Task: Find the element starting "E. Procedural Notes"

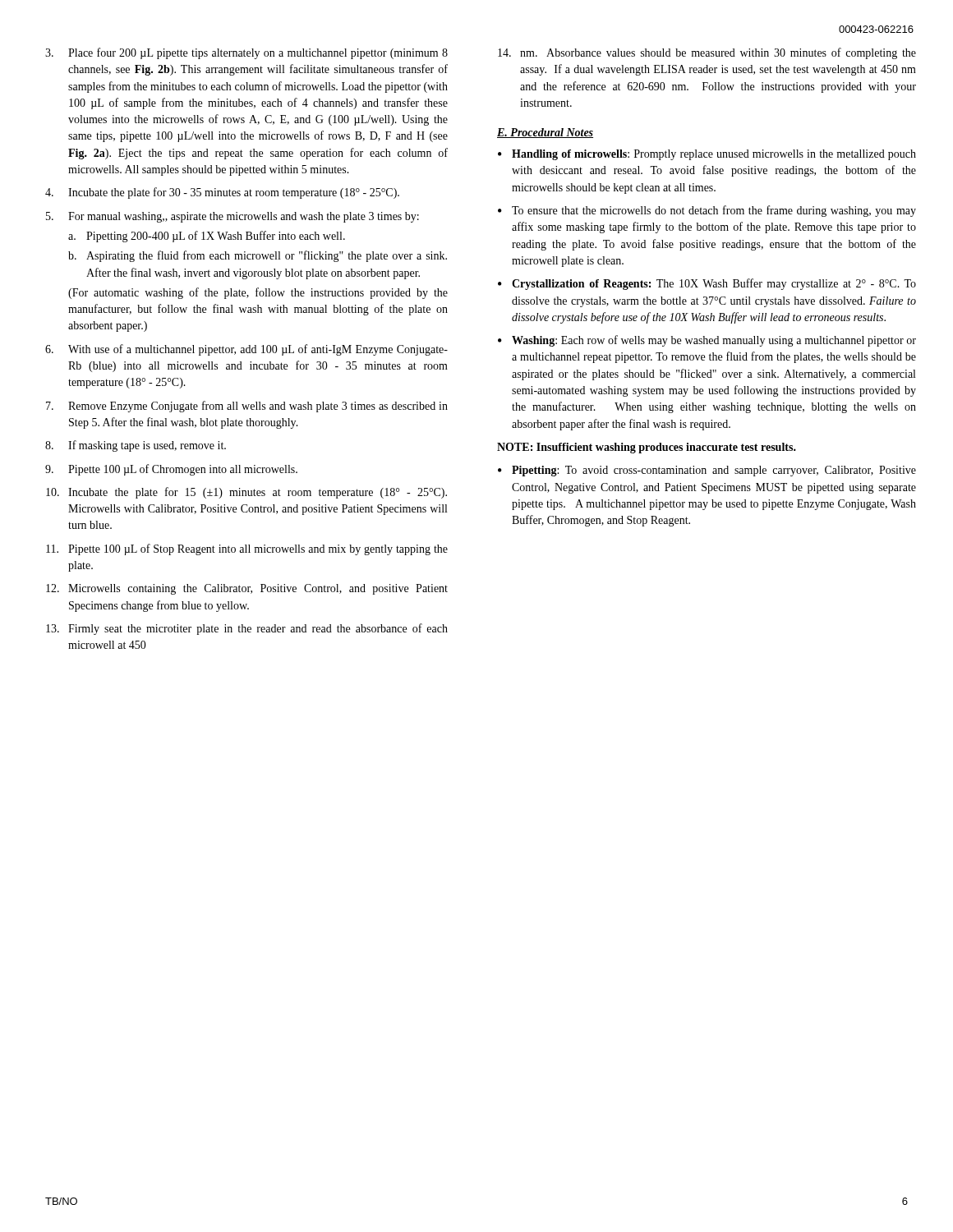Action: (545, 133)
